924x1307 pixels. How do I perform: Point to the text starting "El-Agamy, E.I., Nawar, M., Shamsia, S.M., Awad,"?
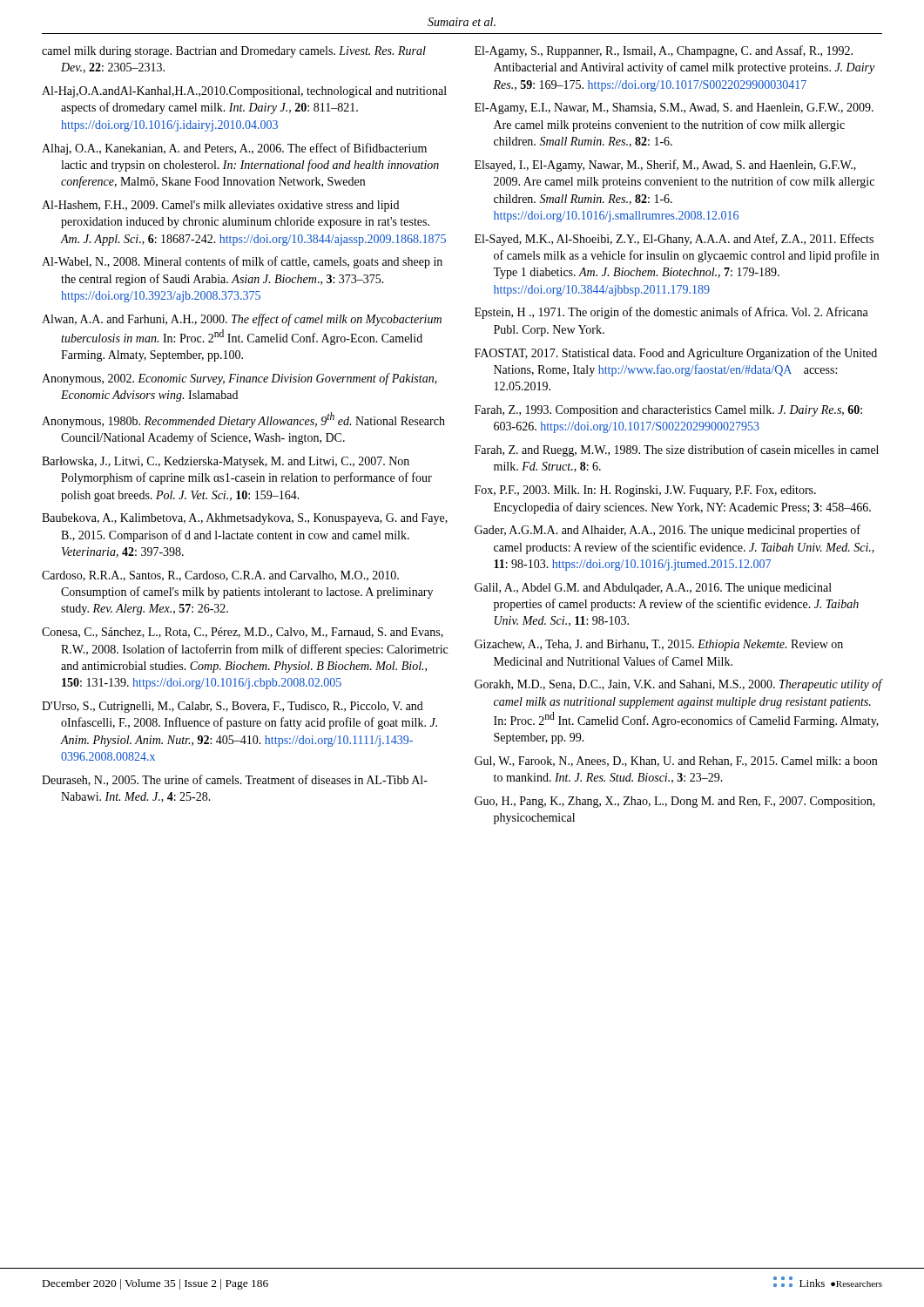coord(674,125)
